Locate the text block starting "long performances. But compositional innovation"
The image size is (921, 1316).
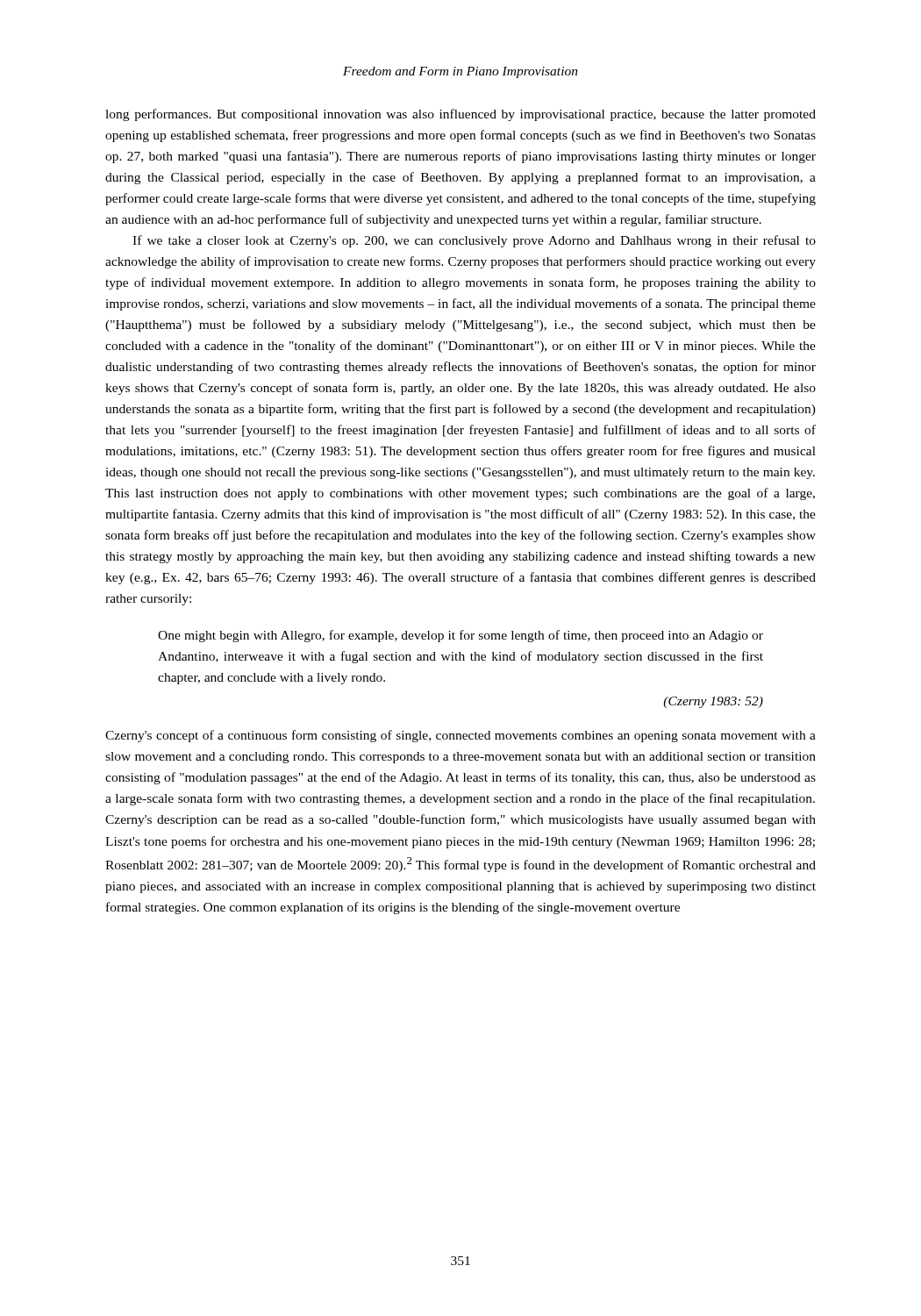[460, 167]
